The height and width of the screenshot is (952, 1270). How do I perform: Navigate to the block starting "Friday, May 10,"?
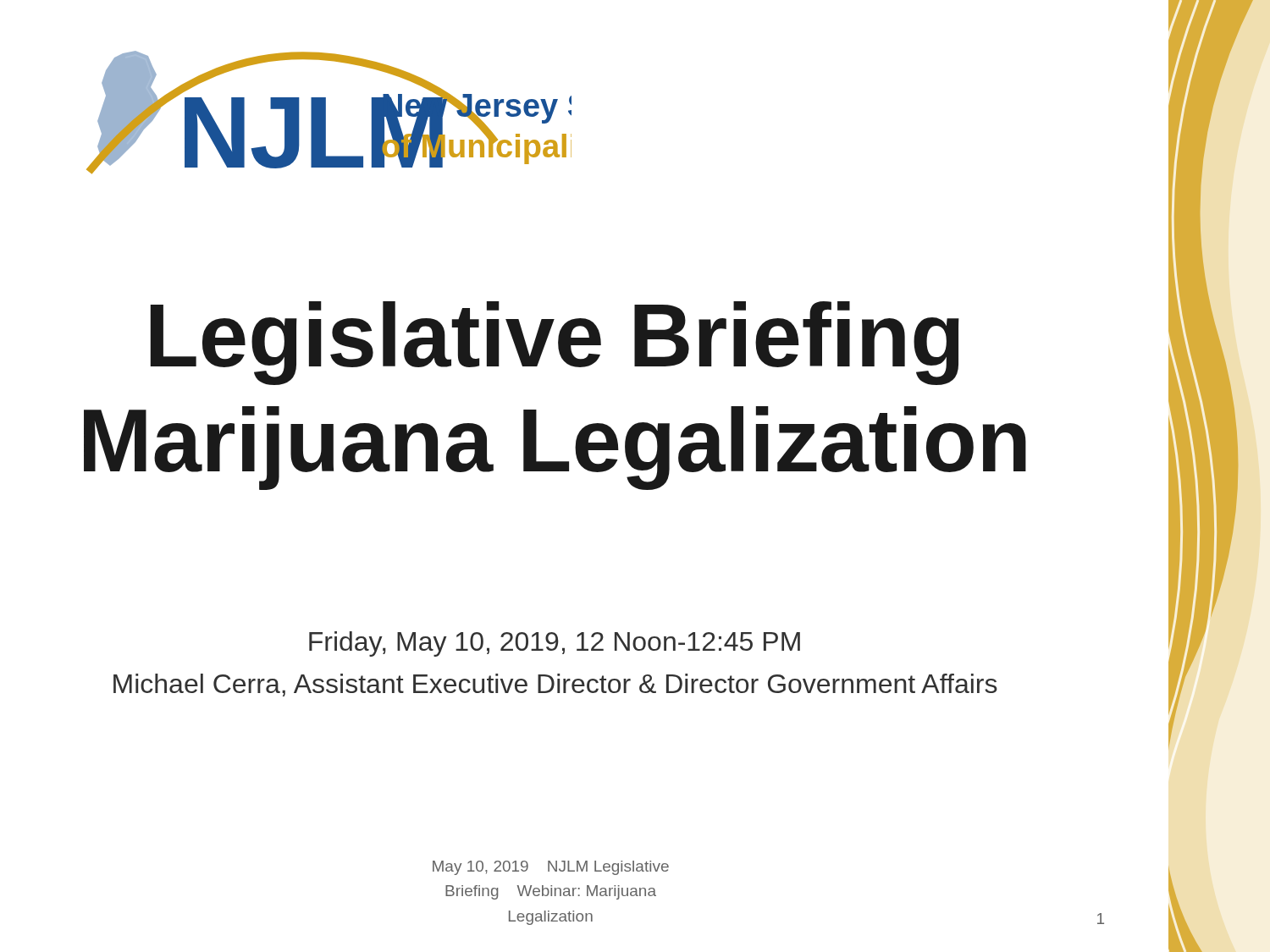coord(555,641)
